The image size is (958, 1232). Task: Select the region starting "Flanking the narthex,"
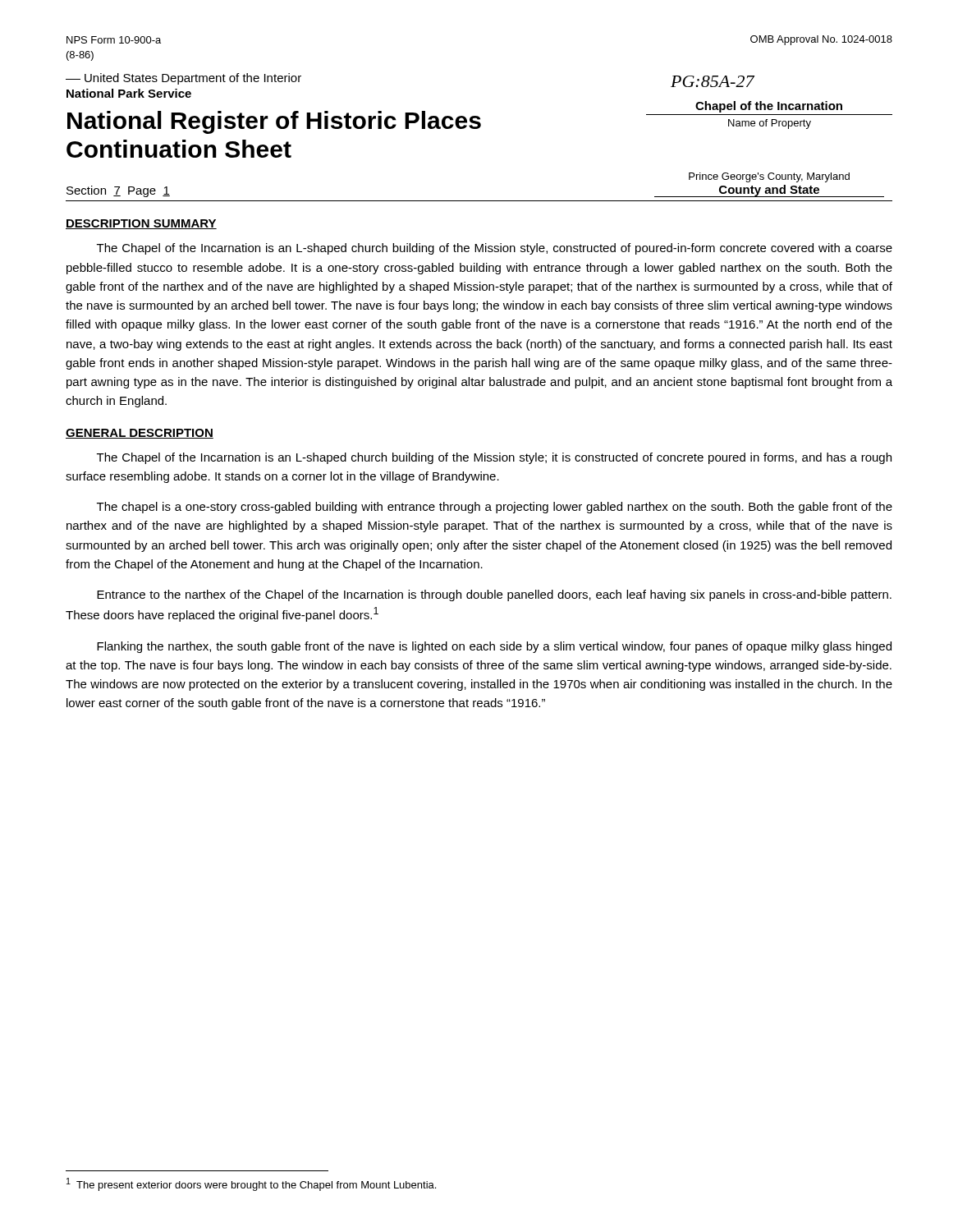pos(479,674)
